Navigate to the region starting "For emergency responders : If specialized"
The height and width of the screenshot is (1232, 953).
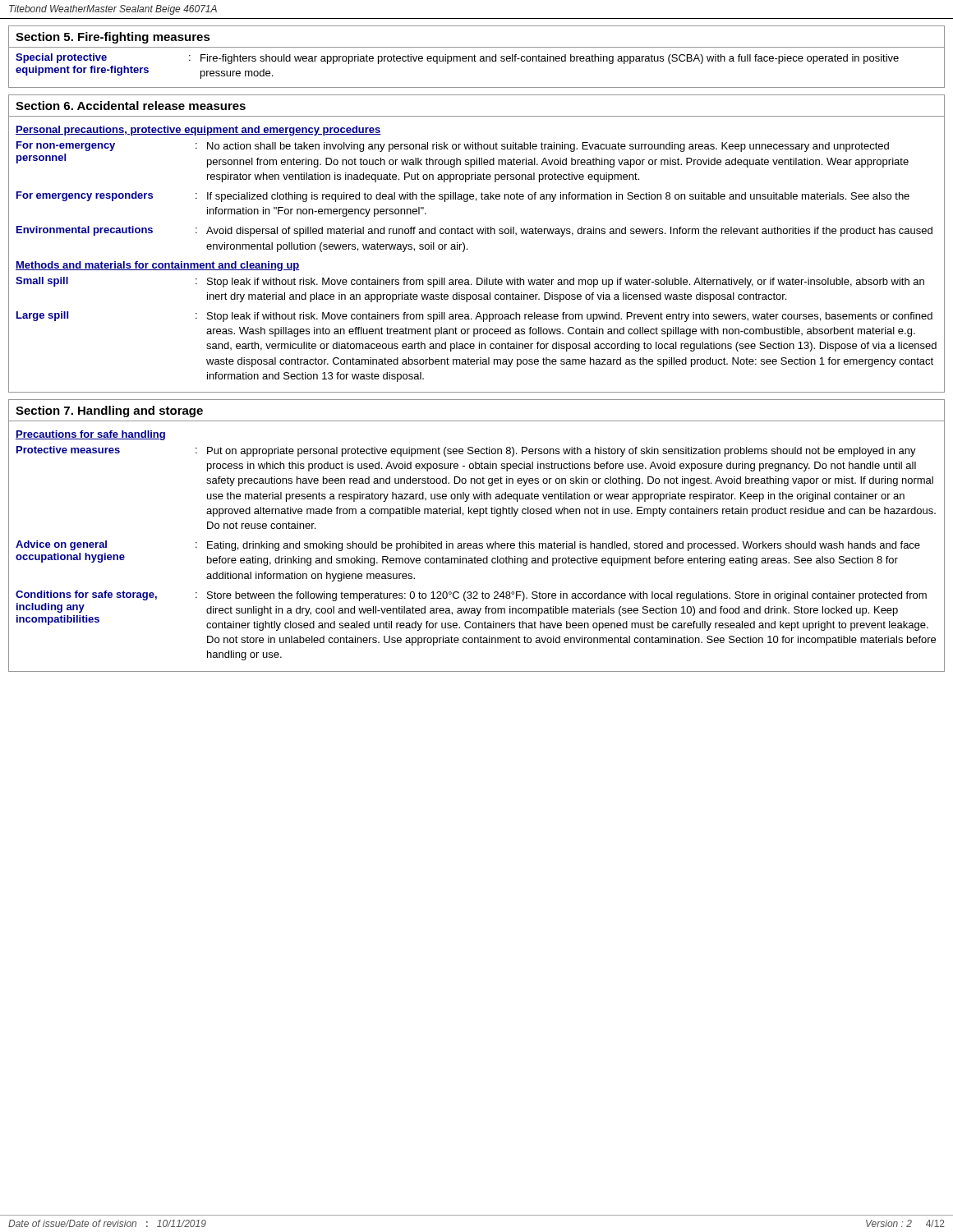click(476, 204)
